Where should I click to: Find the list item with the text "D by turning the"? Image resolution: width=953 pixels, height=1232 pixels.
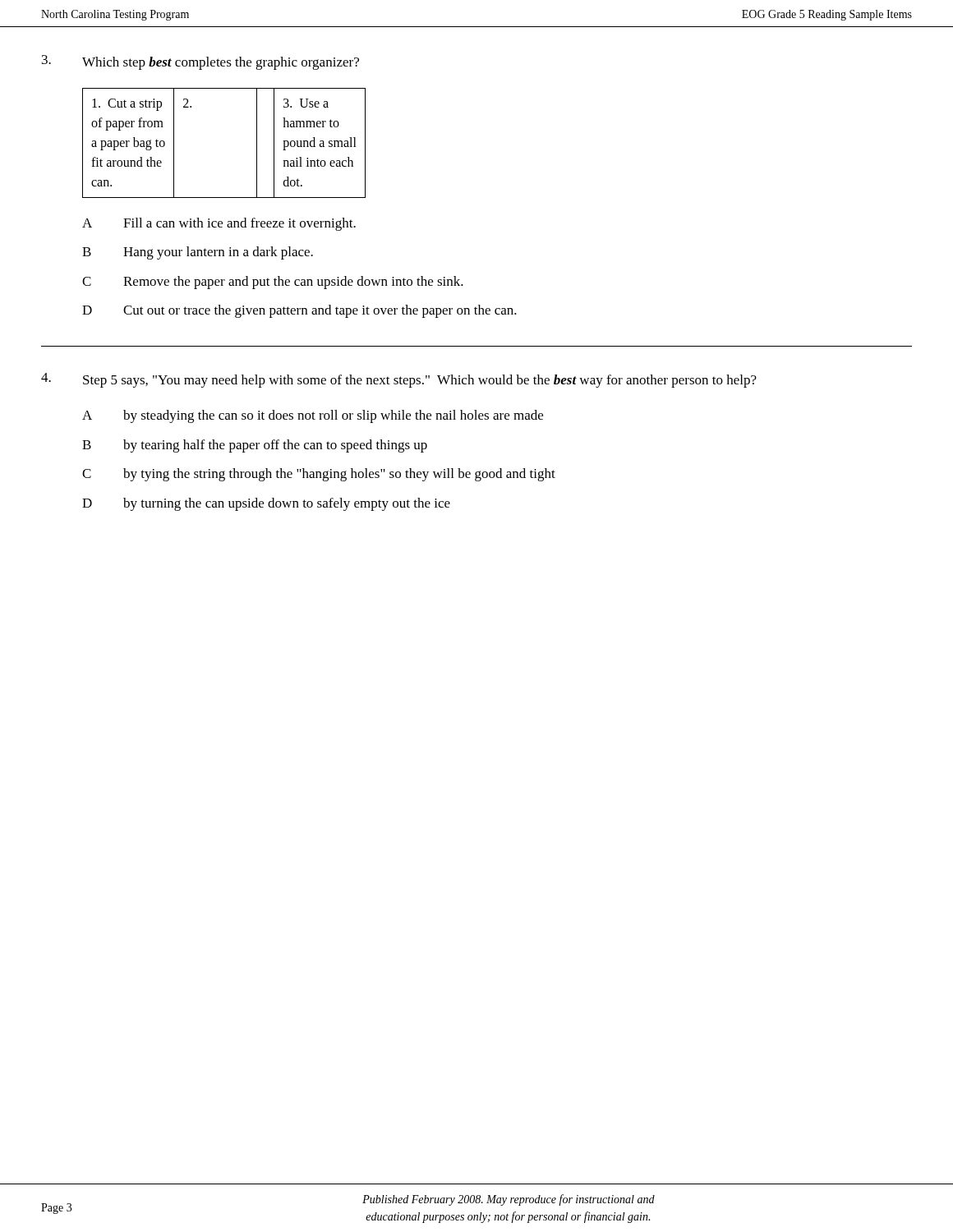click(x=266, y=503)
